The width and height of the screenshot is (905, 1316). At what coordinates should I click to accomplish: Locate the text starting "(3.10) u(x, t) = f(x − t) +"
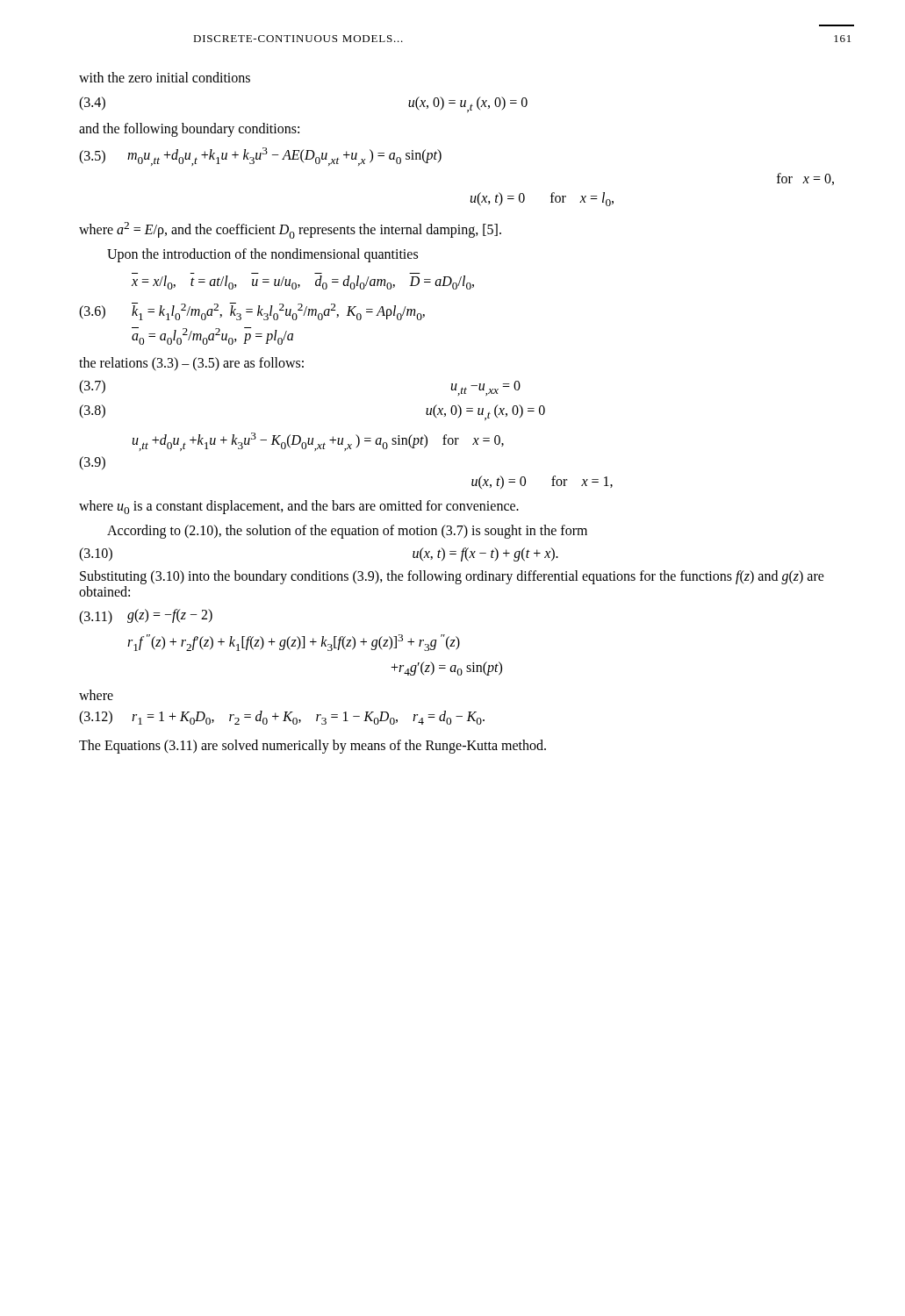click(x=461, y=554)
